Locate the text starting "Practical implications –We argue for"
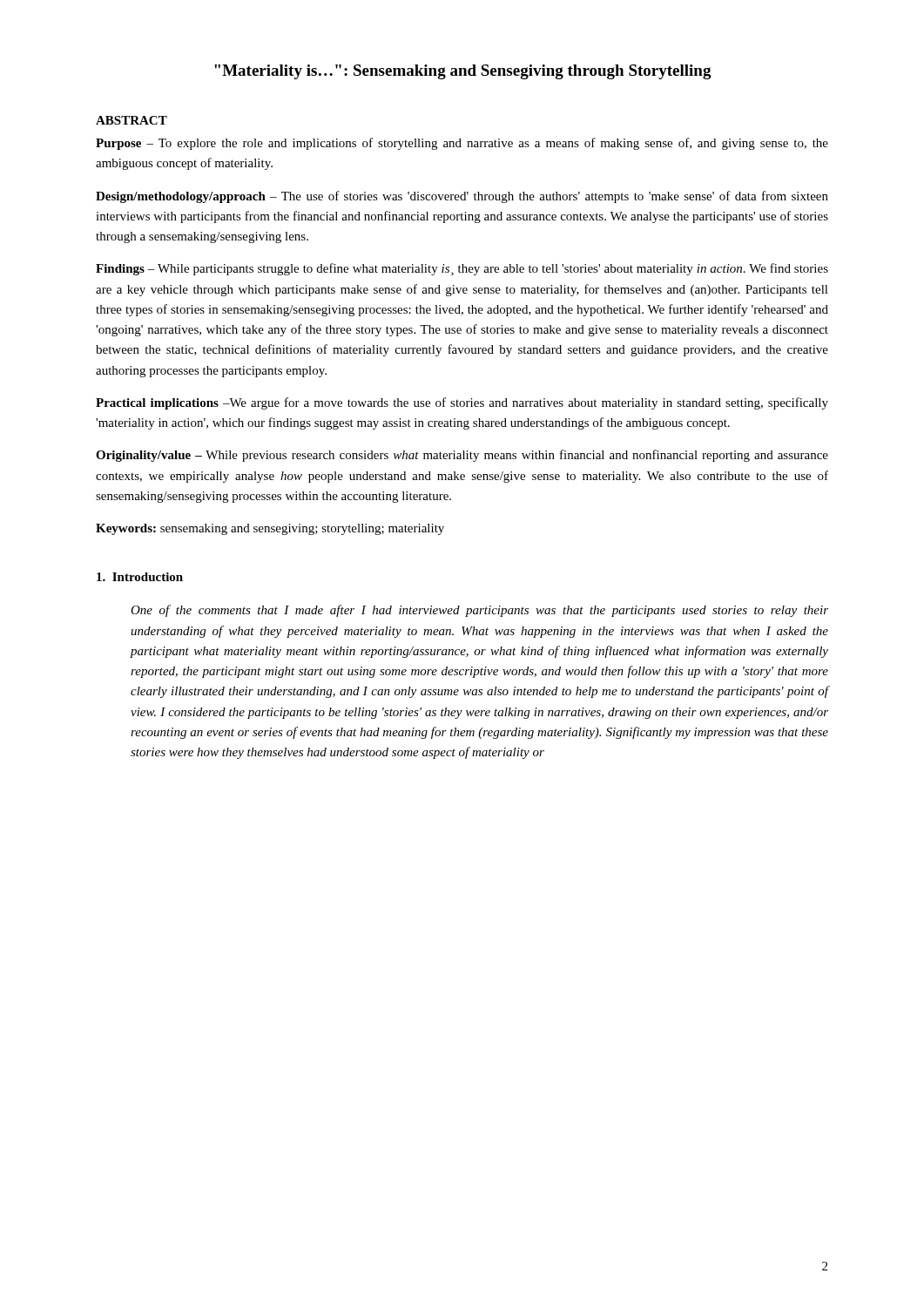The height and width of the screenshot is (1307, 924). point(462,412)
